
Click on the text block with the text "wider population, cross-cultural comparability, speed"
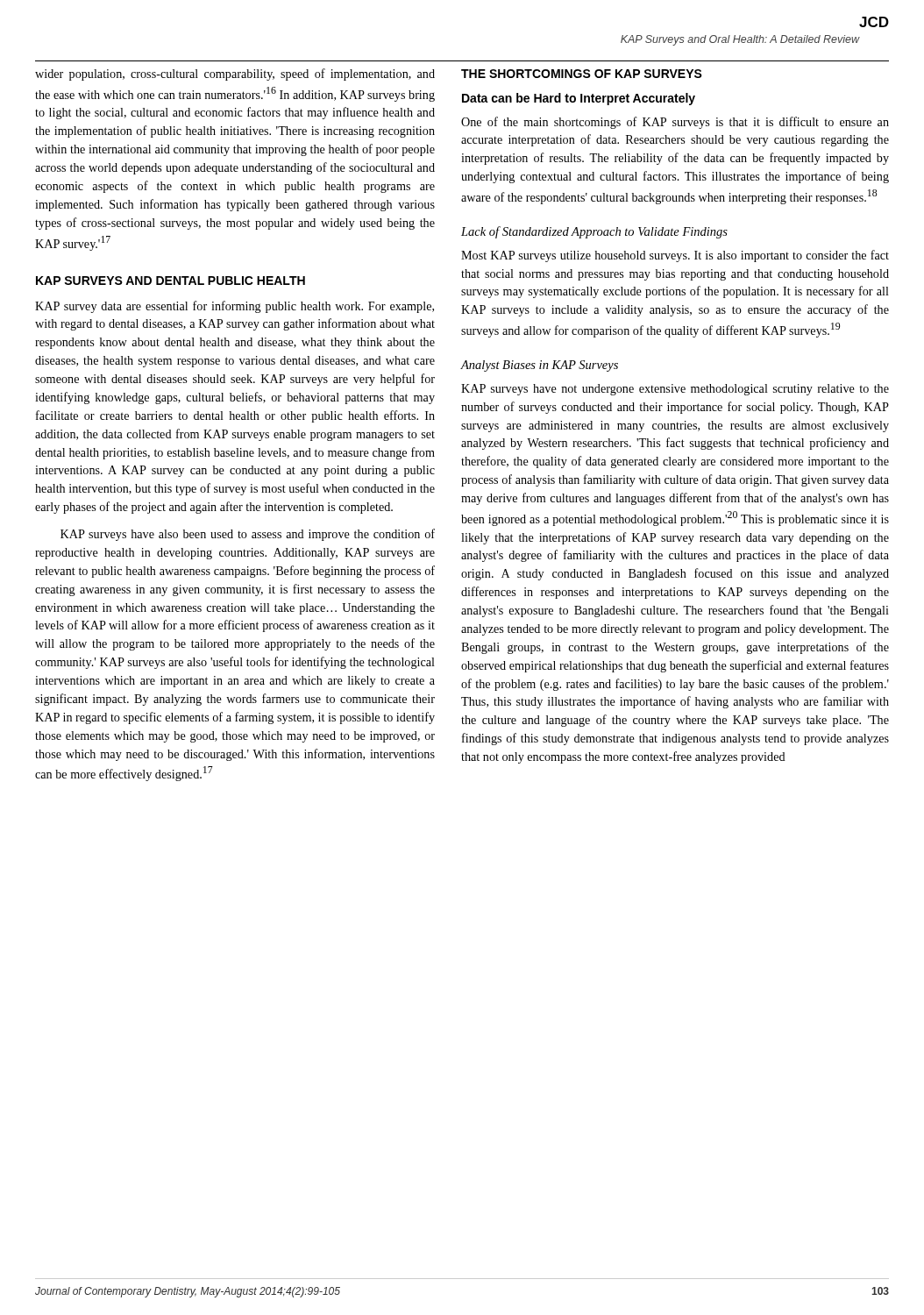click(235, 158)
